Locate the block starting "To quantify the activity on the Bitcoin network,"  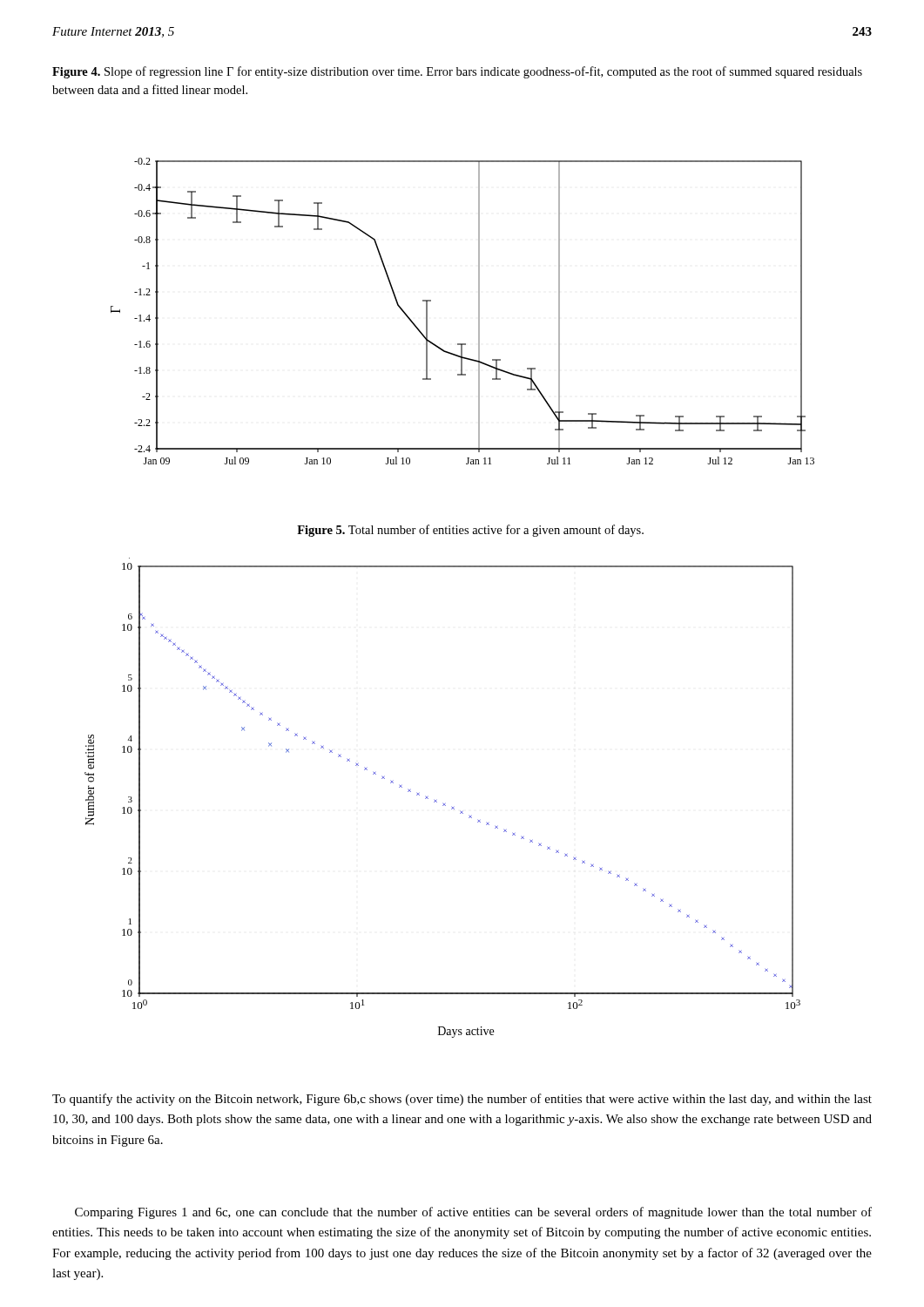(x=462, y=1119)
